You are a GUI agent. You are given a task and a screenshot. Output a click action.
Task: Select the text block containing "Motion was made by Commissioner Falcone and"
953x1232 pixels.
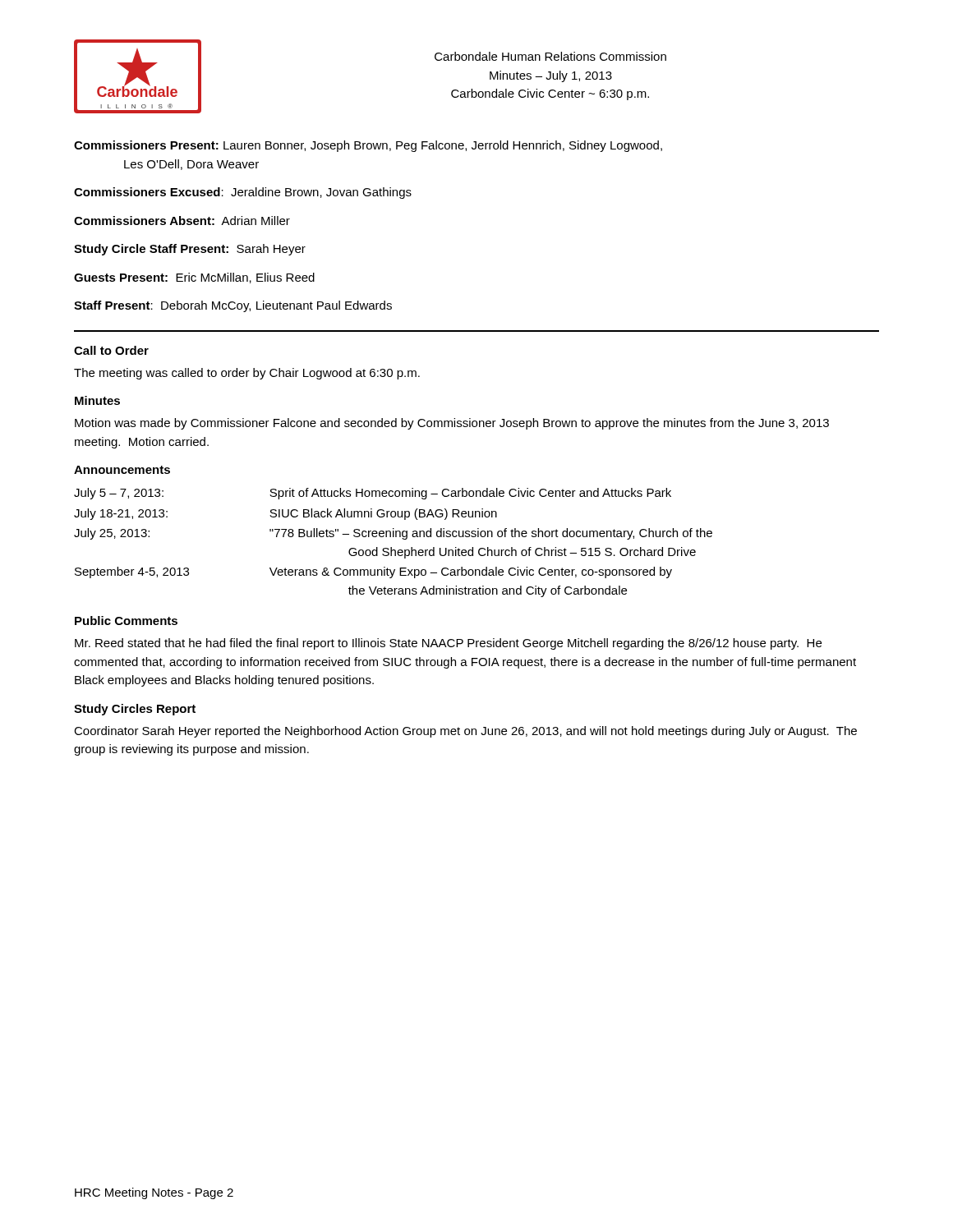(452, 432)
